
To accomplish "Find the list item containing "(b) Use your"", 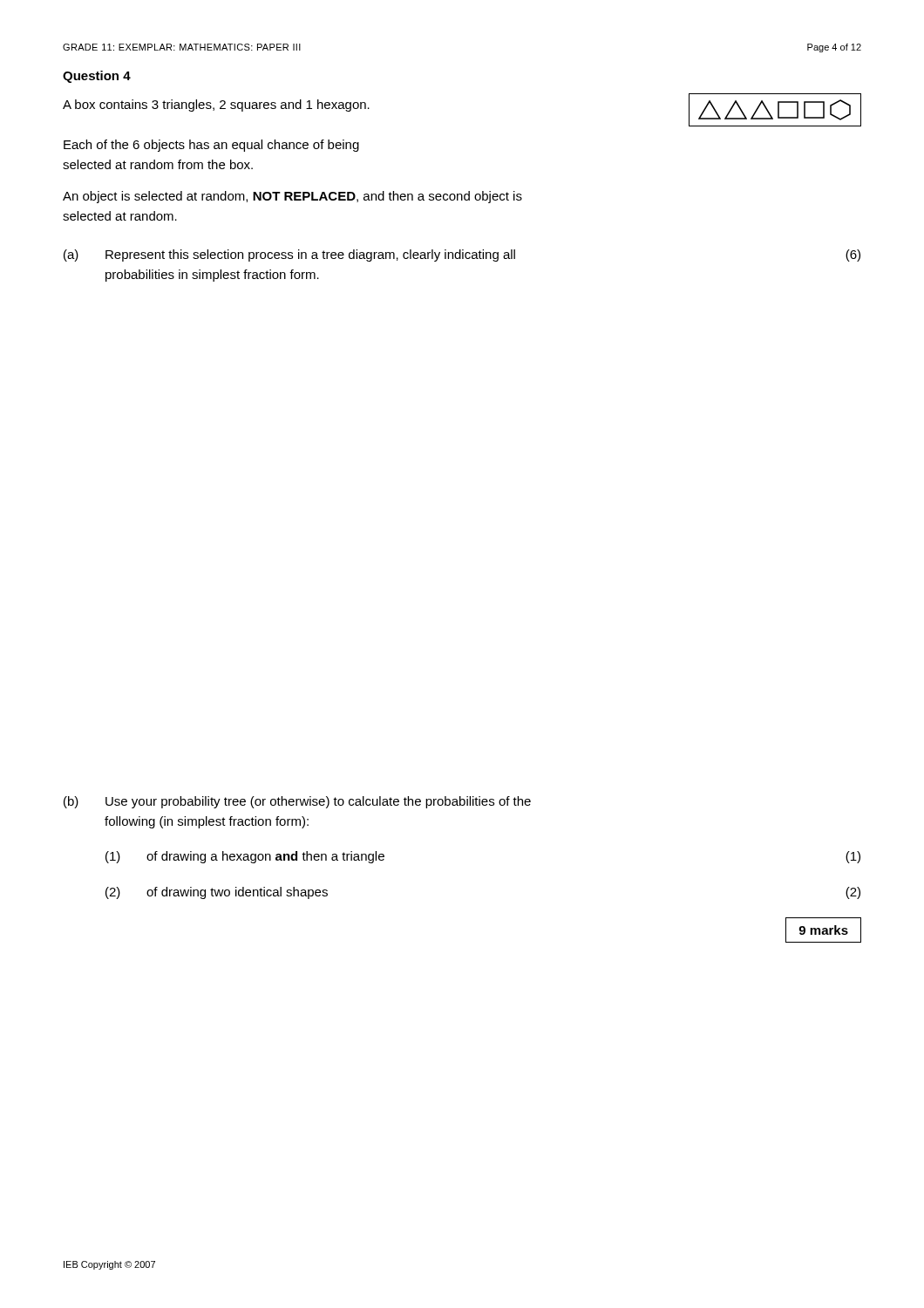I will (x=462, y=811).
